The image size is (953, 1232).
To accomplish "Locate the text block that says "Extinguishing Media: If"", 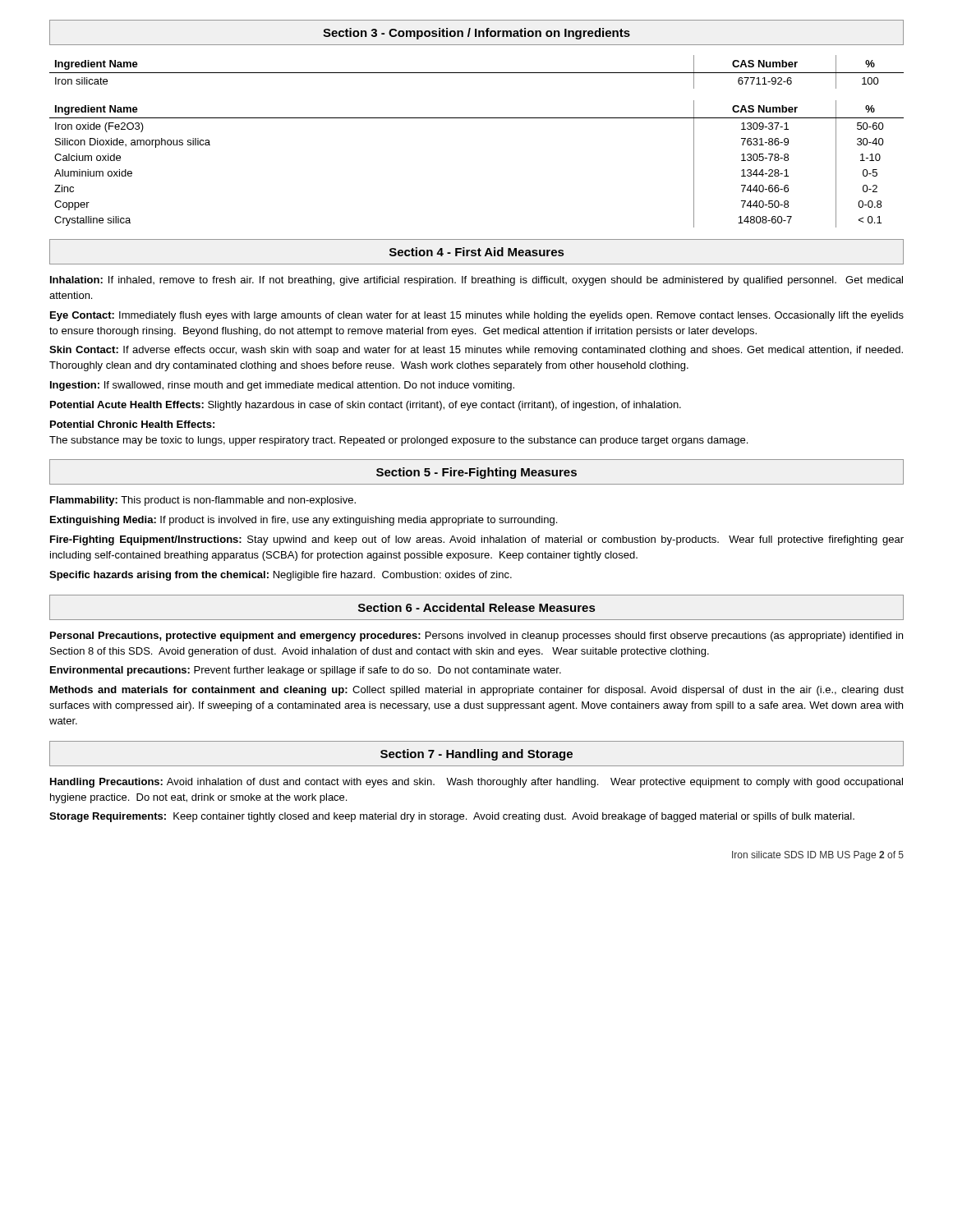I will coord(304,520).
